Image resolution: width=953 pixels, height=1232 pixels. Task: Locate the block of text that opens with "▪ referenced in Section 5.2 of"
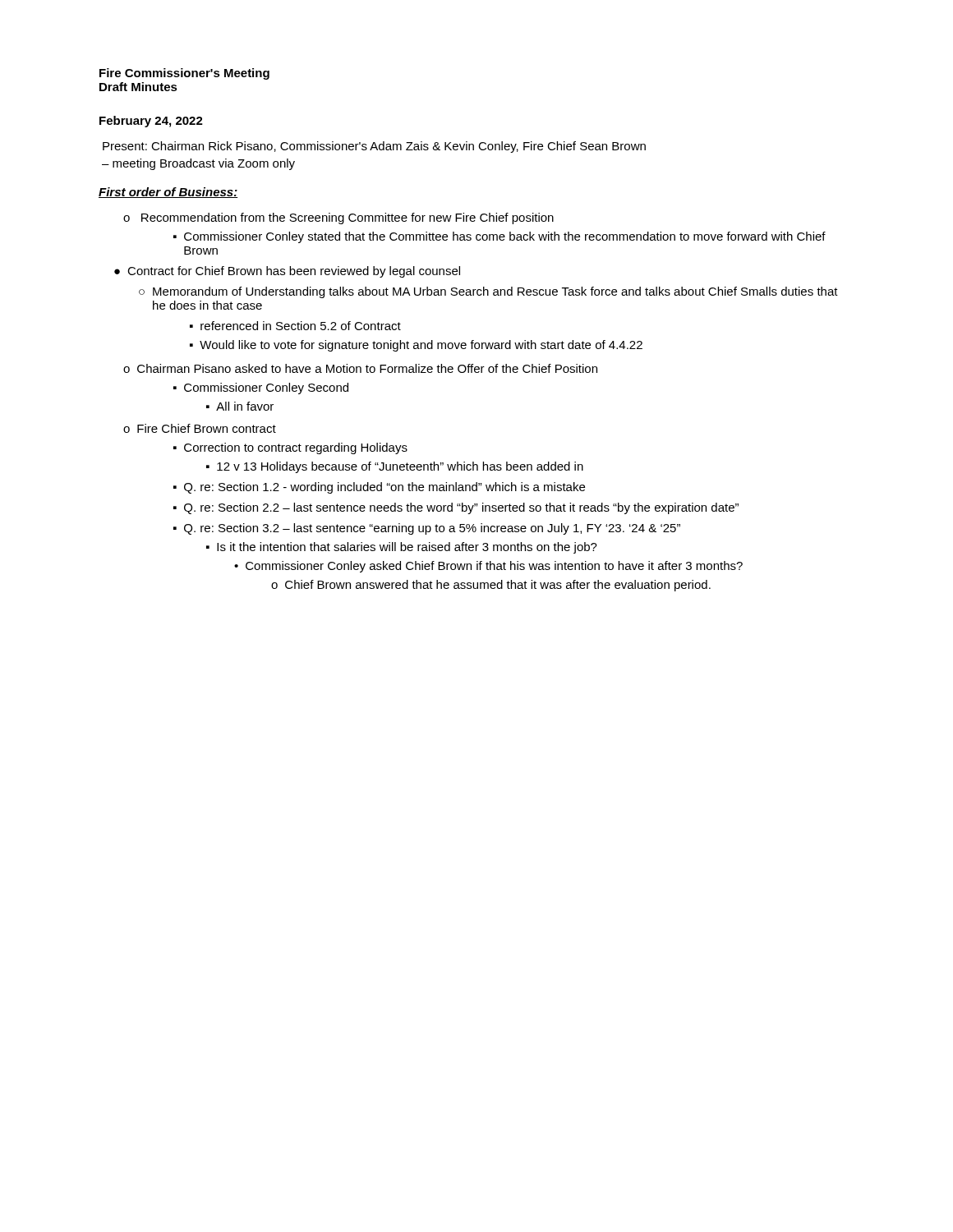(x=295, y=326)
